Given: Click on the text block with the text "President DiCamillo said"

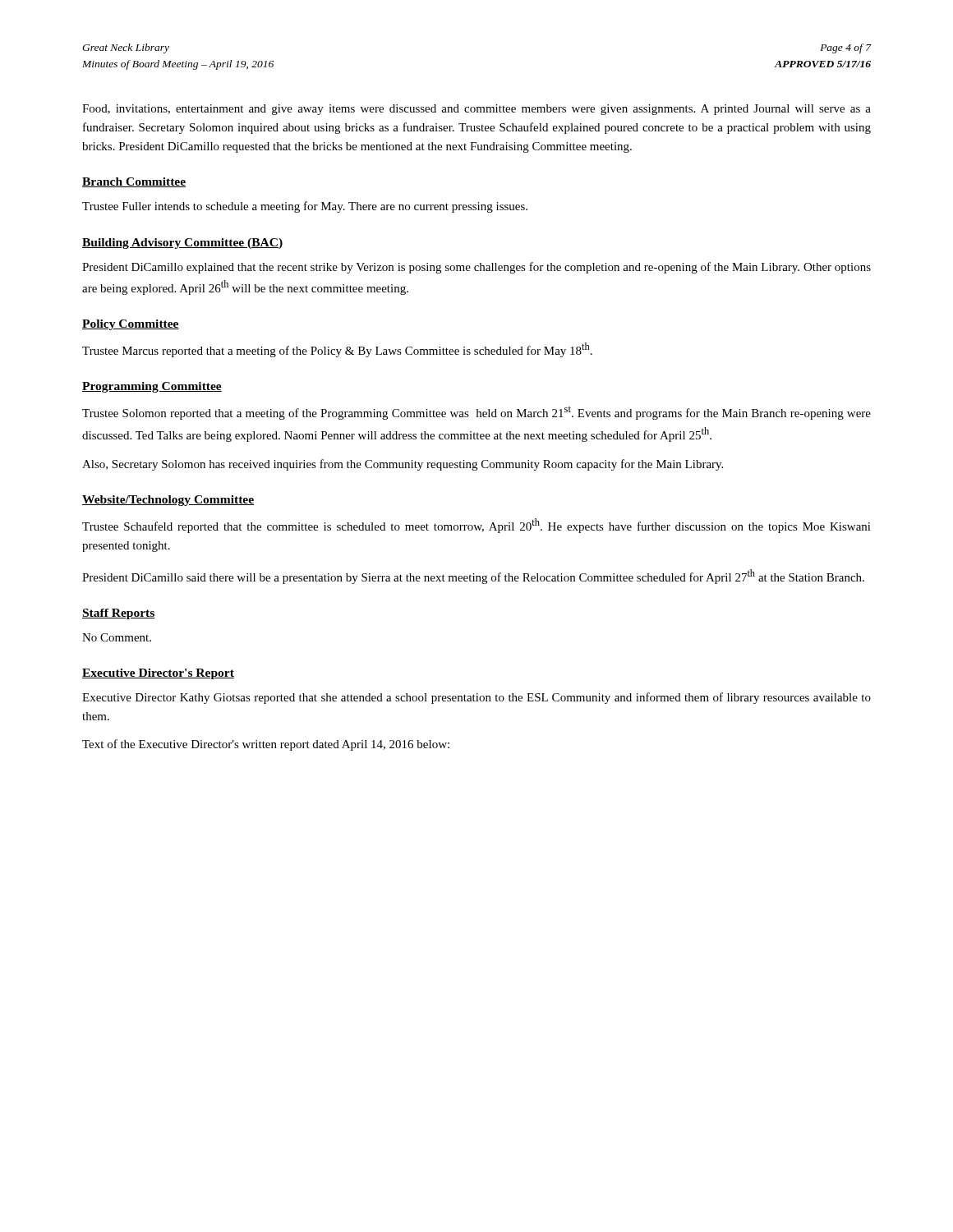Looking at the screenshot, I should pos(474,575).
